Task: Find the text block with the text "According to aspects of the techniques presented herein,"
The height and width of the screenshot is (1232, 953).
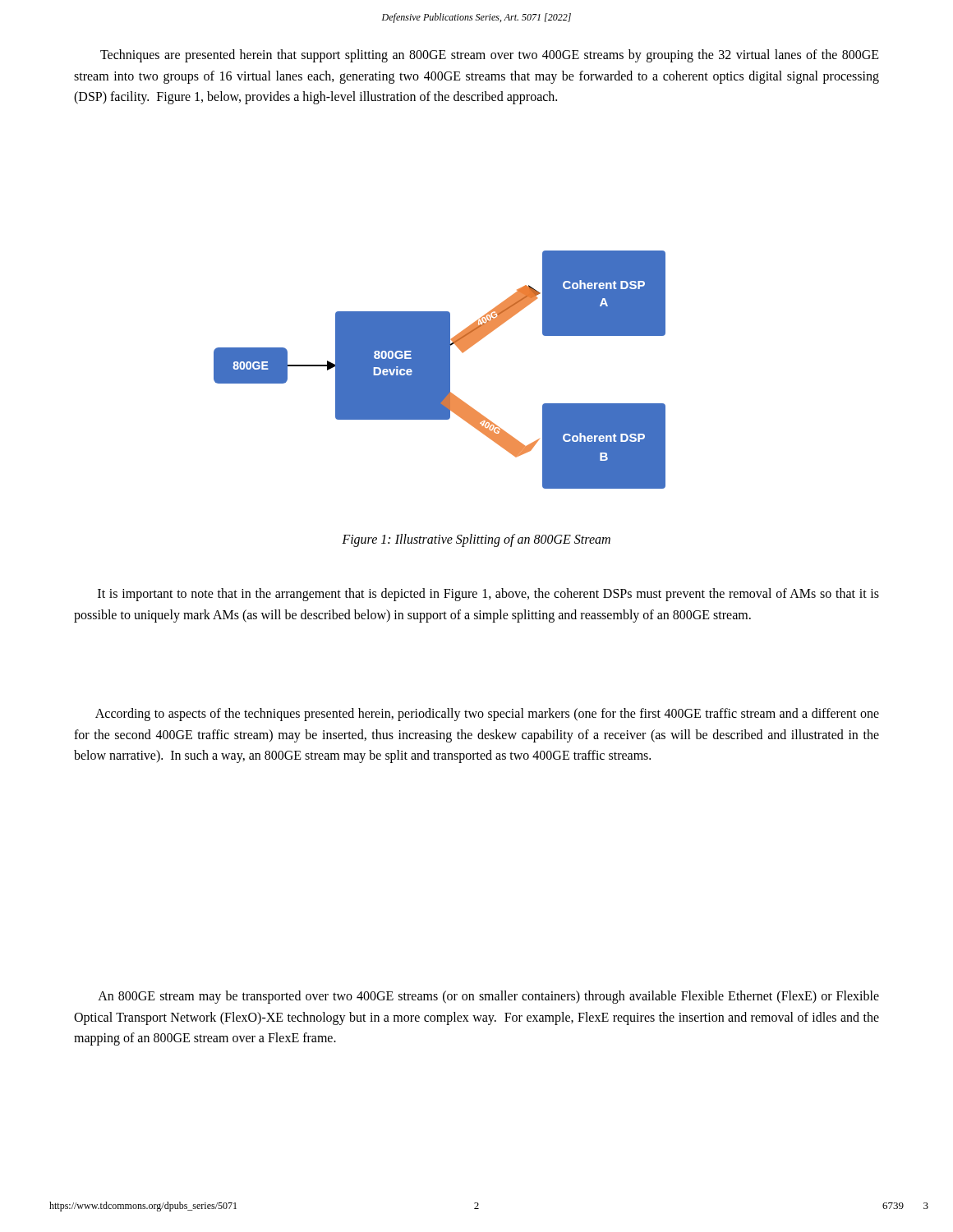Action: coord(476,734)
